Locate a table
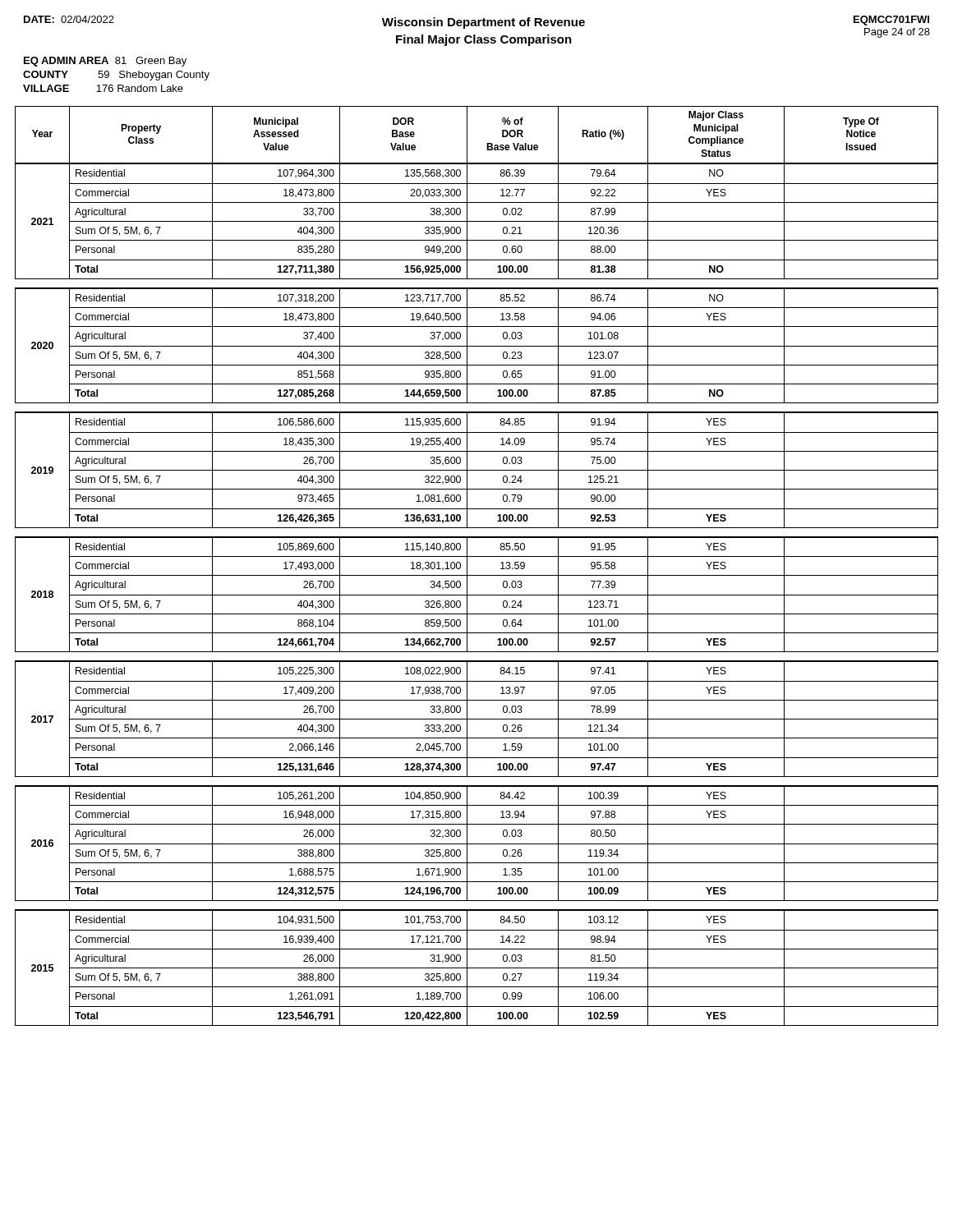The width and height of the screenshot is (953, 1232). pyautogui.click(x=476, y=563)
